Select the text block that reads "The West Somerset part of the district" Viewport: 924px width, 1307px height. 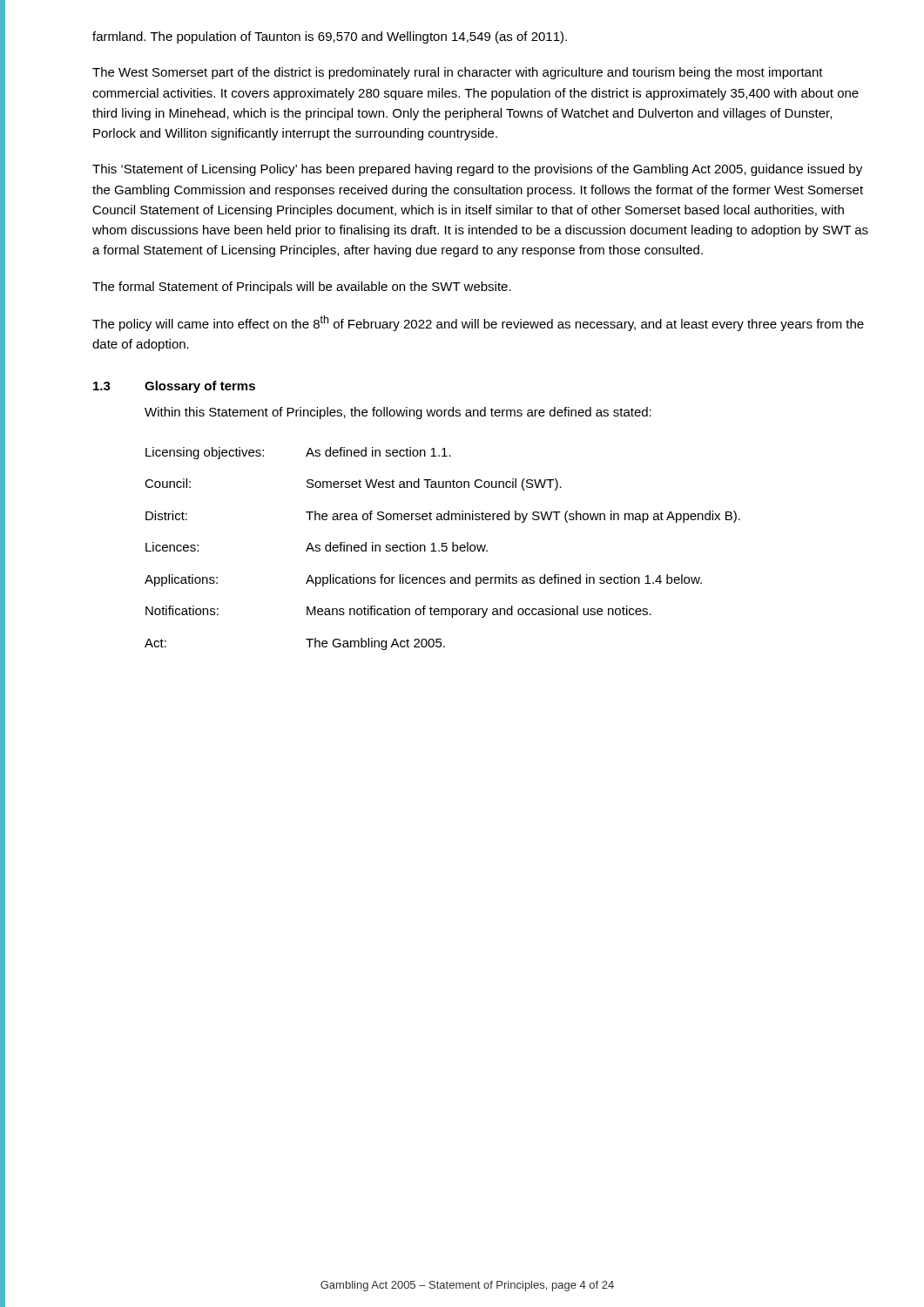[x=476, y=102]
